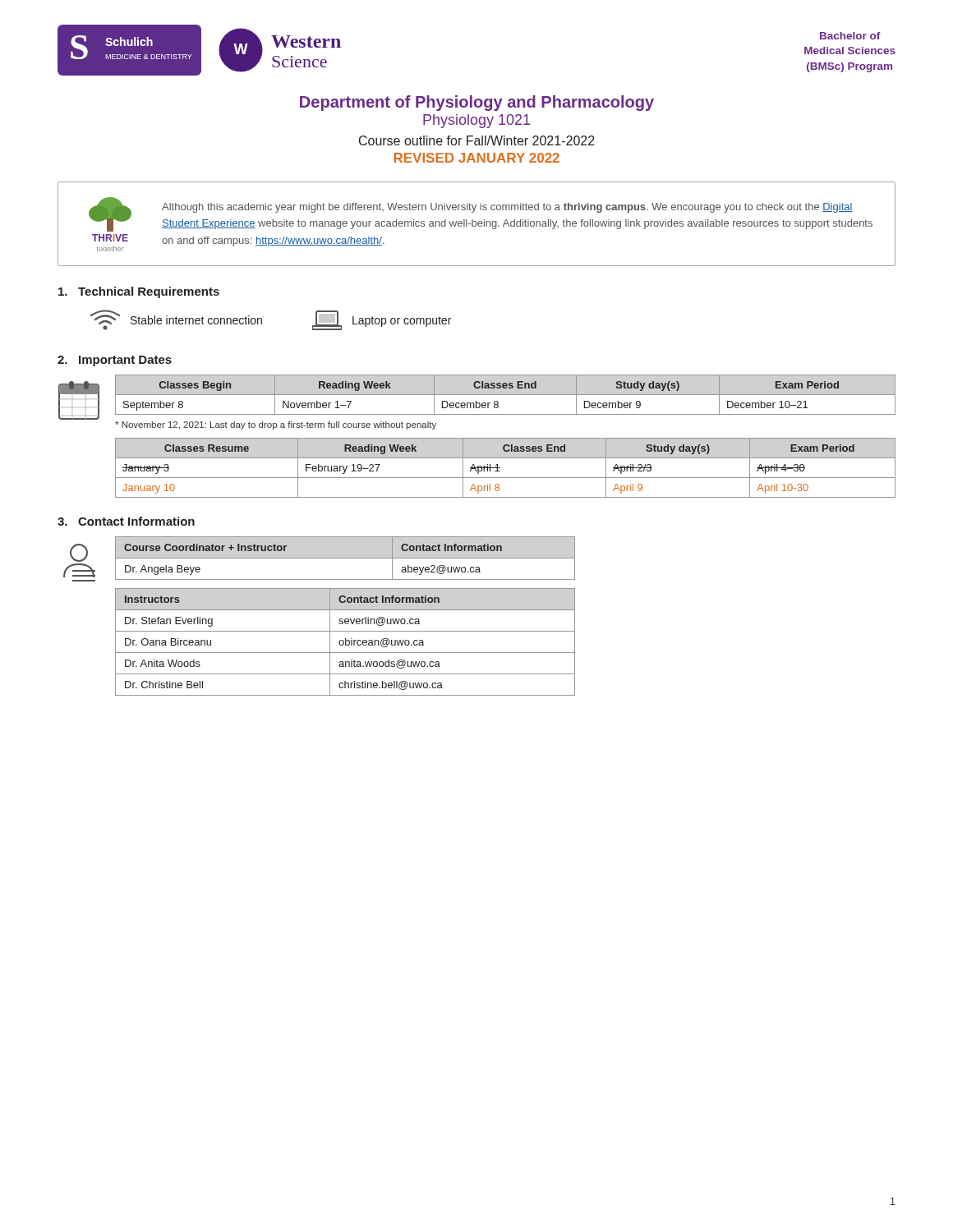Select the element starting "3. Contact Information"
Screen dimensions: 1232x953
click(x=126, y=521)
